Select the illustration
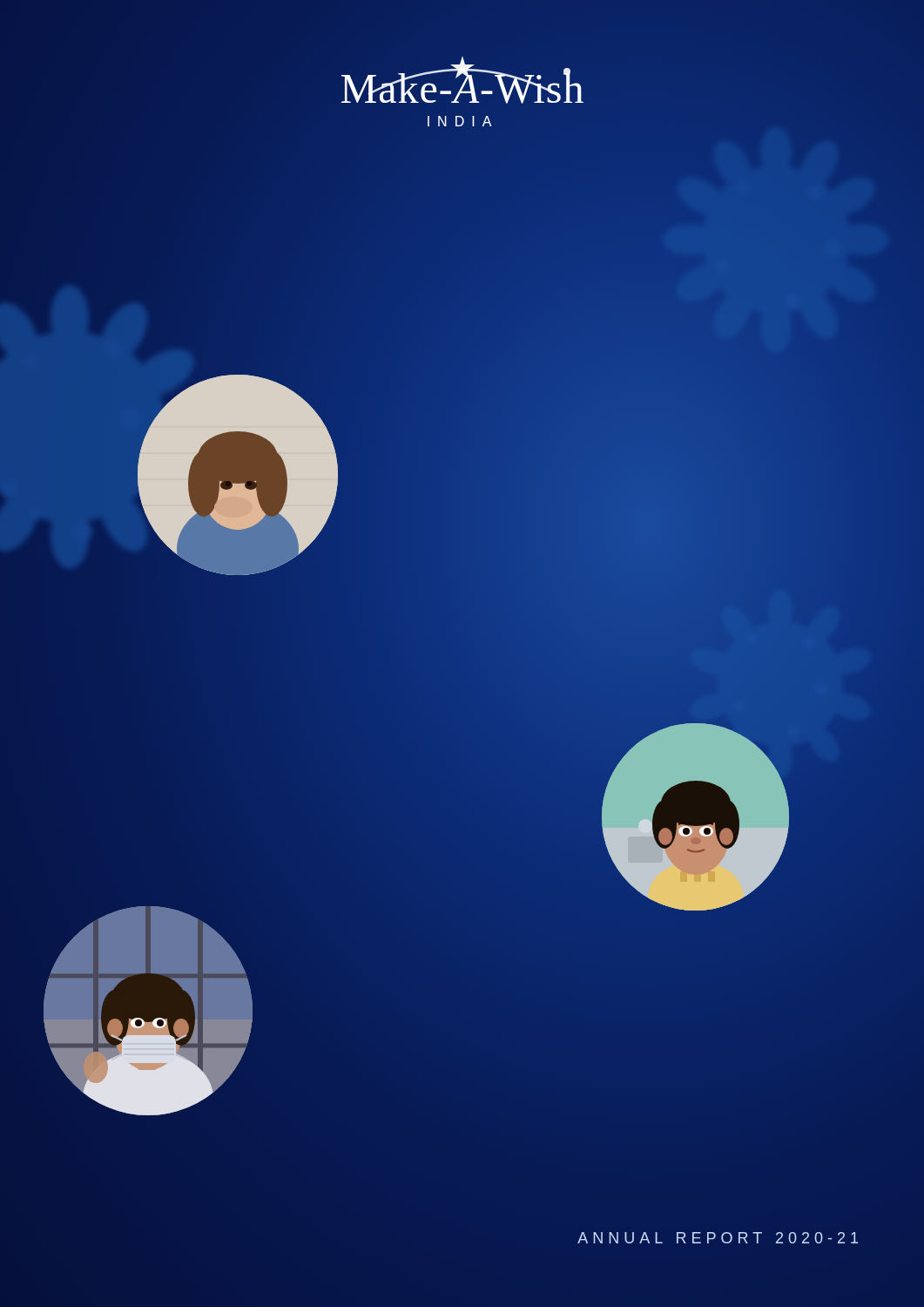Image resolution: width=924 pixels, height=1307 pixels. click(x=462, y=654)
